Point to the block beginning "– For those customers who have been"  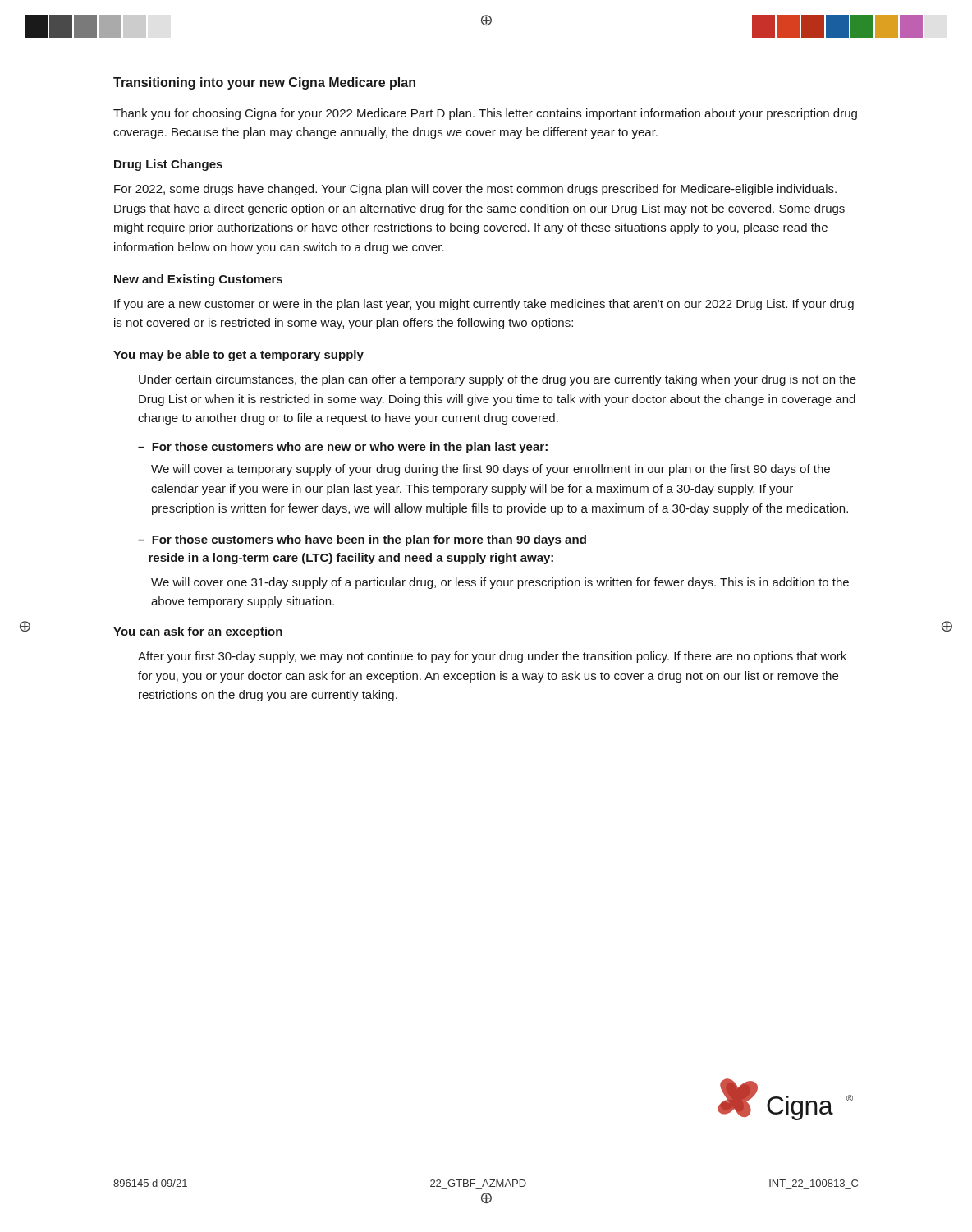point(498,571)
